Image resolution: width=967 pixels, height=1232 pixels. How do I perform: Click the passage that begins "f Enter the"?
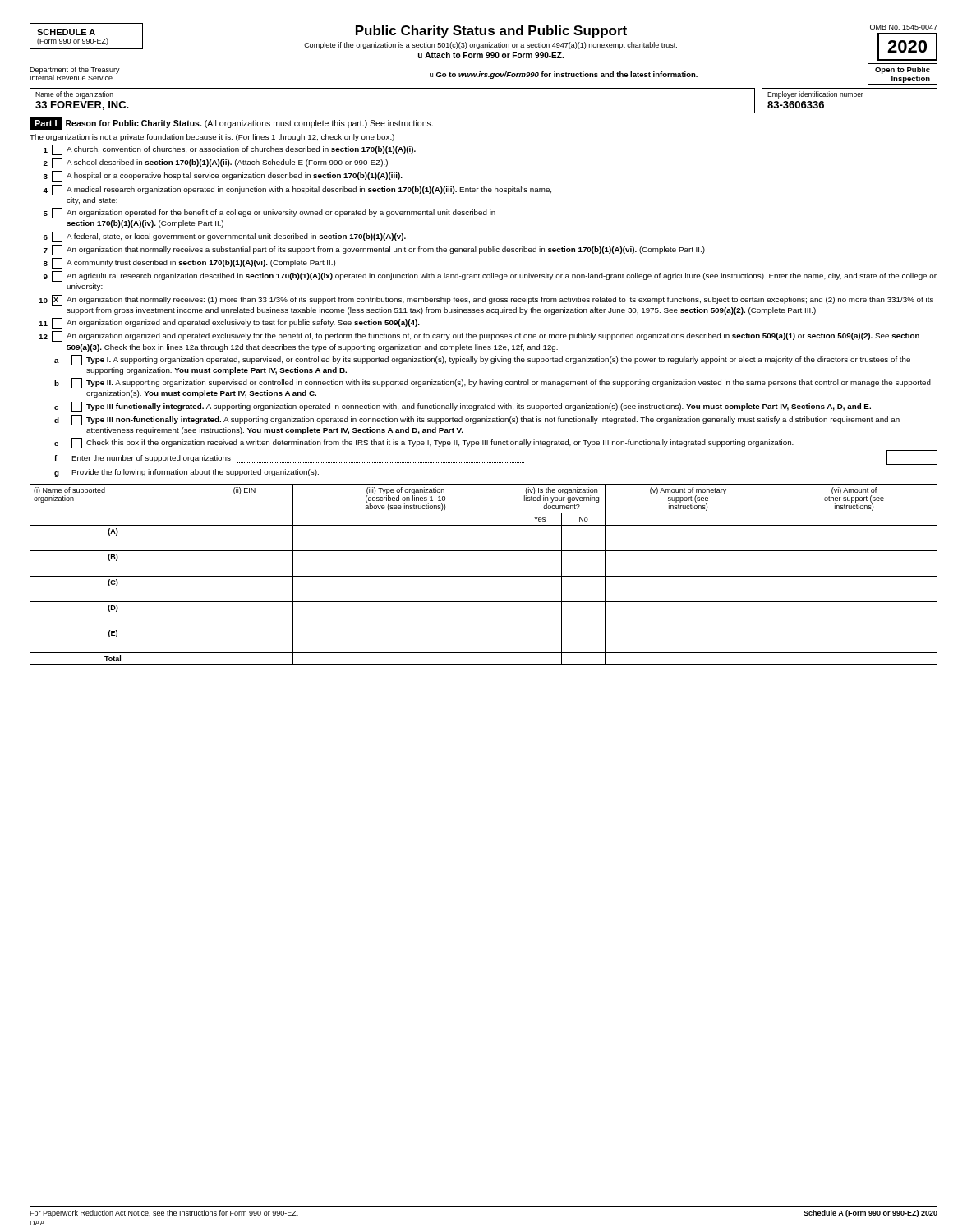[496, 458]
